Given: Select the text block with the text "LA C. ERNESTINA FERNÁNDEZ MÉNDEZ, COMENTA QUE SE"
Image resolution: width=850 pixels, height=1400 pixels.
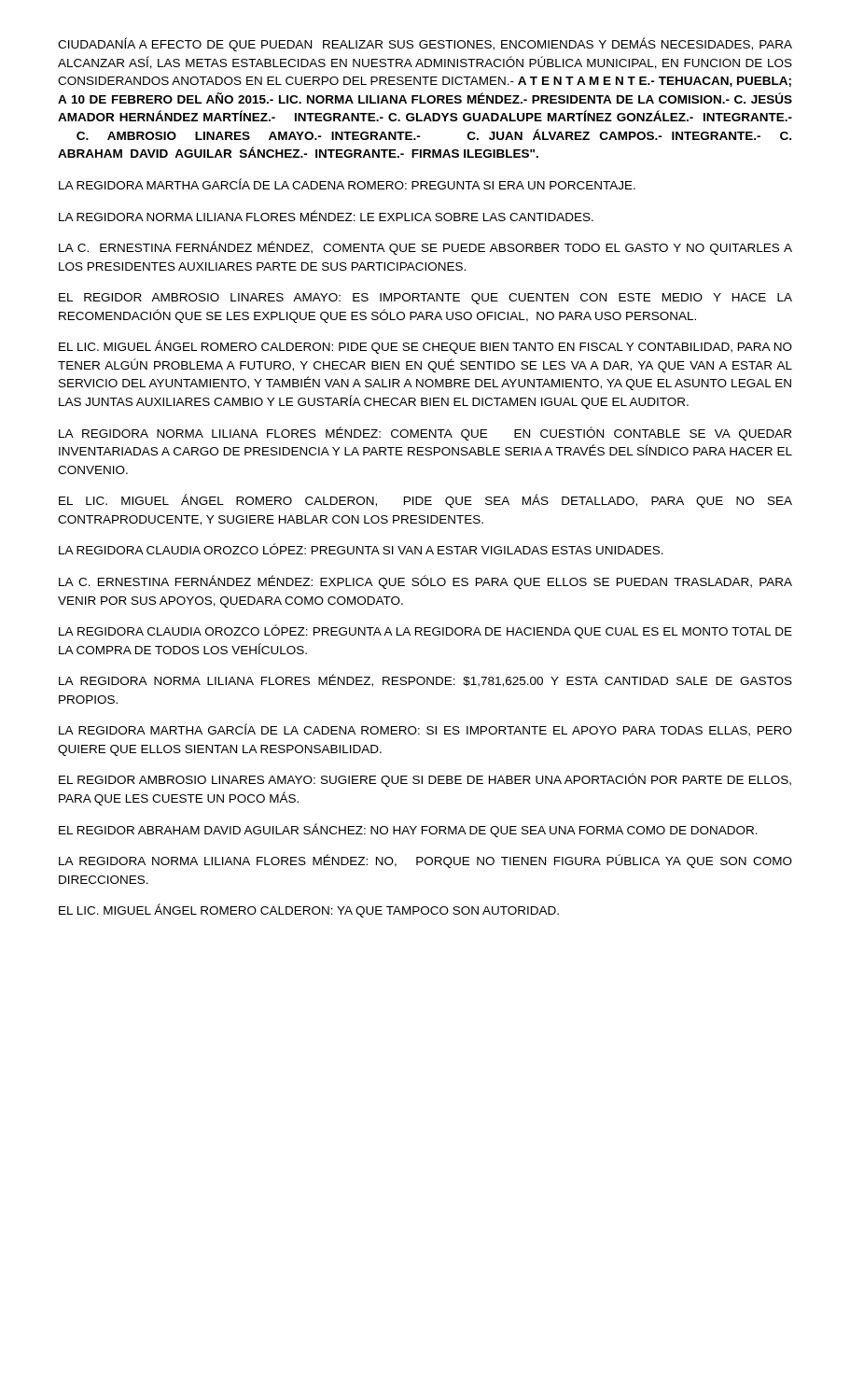Looking at the screenshot, I should click(x=425, y=257).
